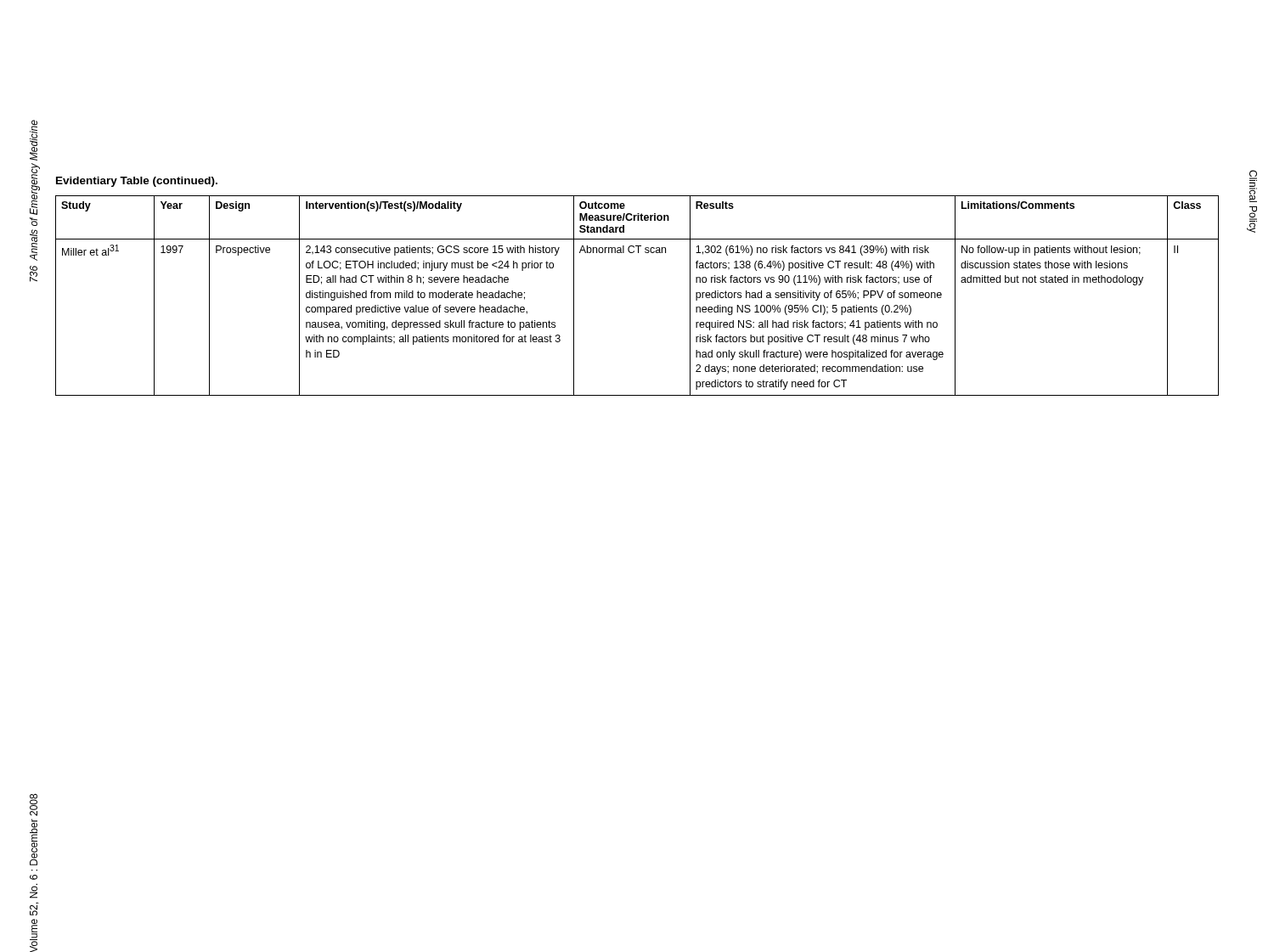Click the table

pos(637,296)
